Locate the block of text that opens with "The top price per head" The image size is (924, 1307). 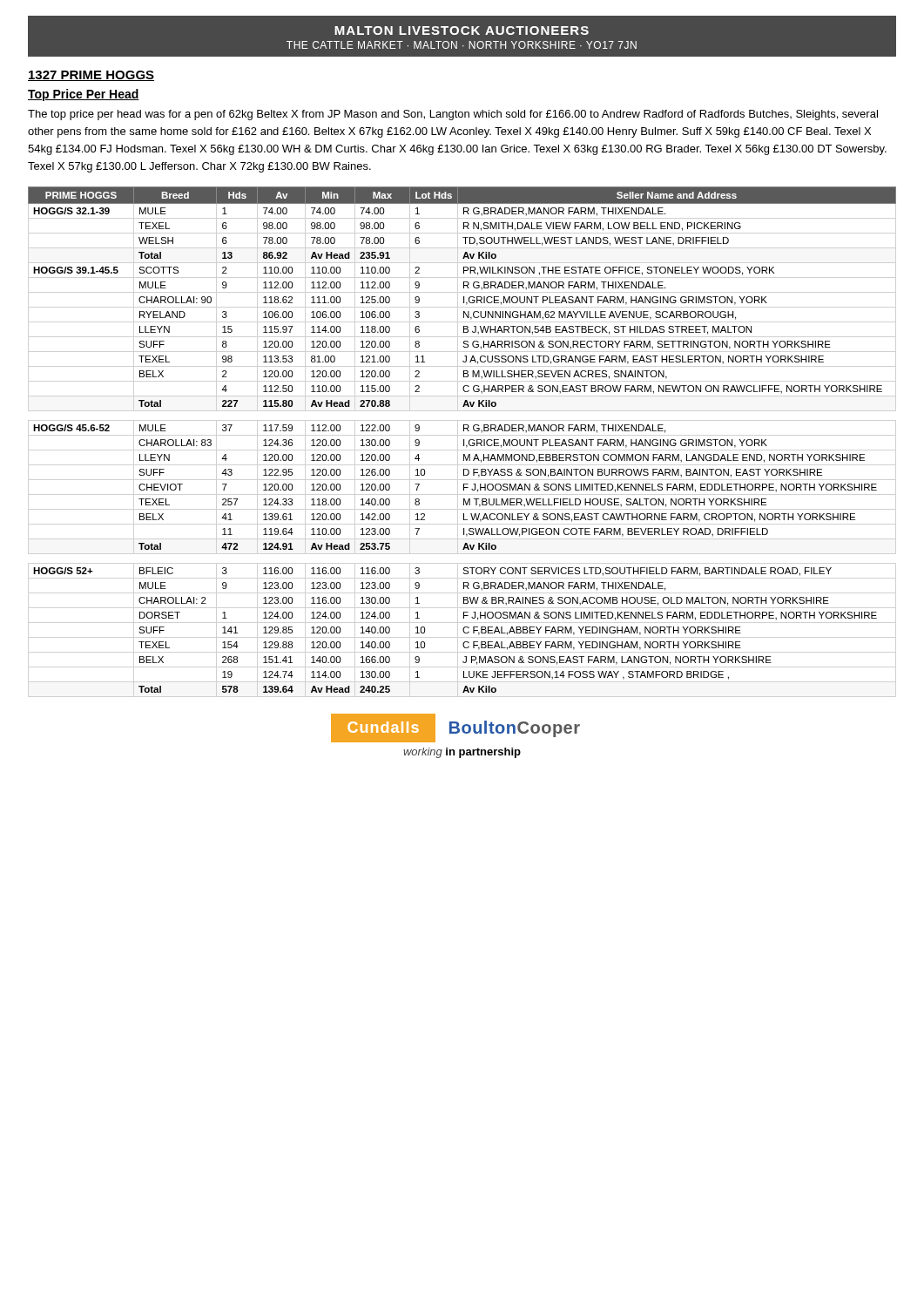[462, 141]
